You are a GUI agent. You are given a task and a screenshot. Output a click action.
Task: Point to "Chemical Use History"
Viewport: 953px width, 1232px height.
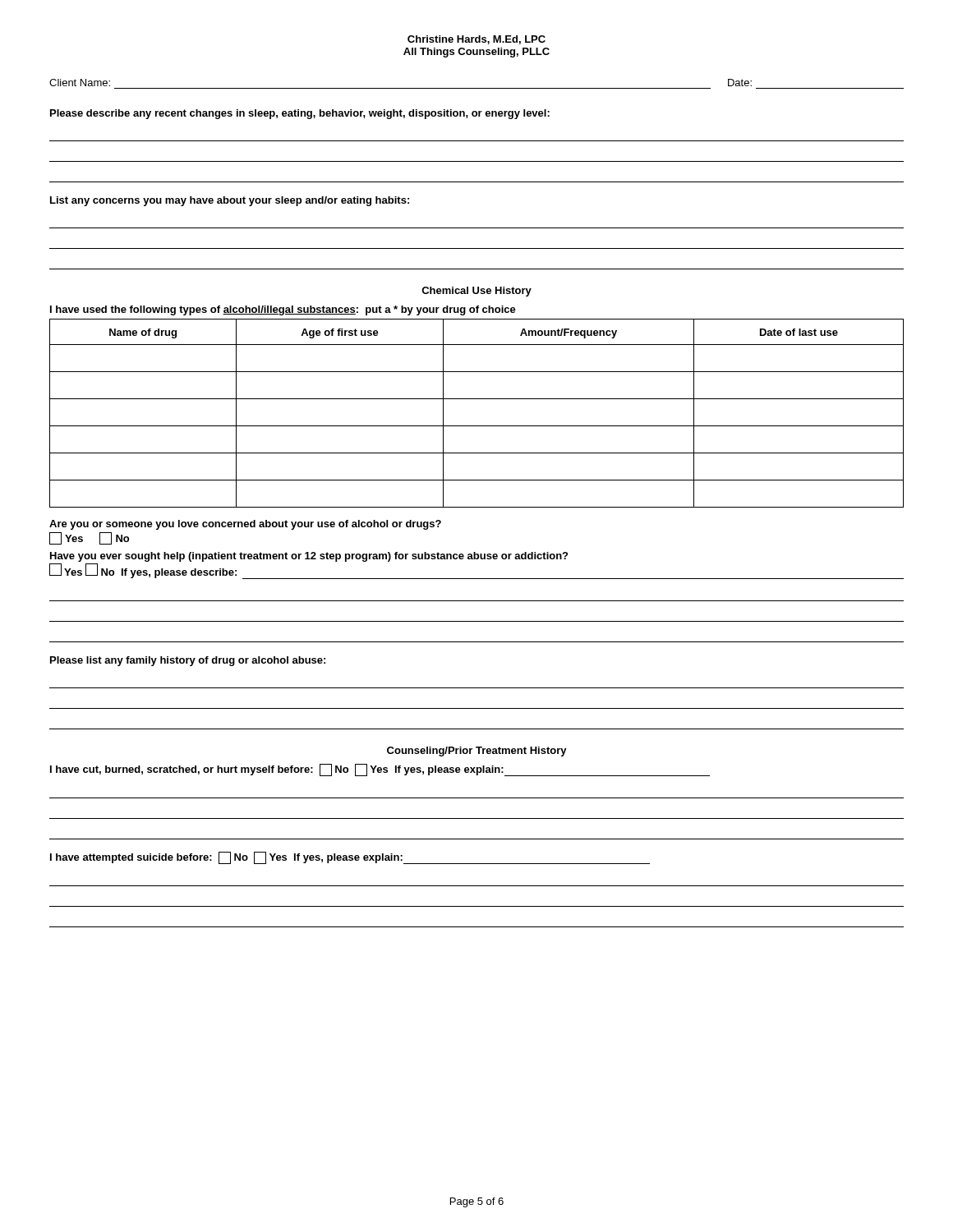476,290
